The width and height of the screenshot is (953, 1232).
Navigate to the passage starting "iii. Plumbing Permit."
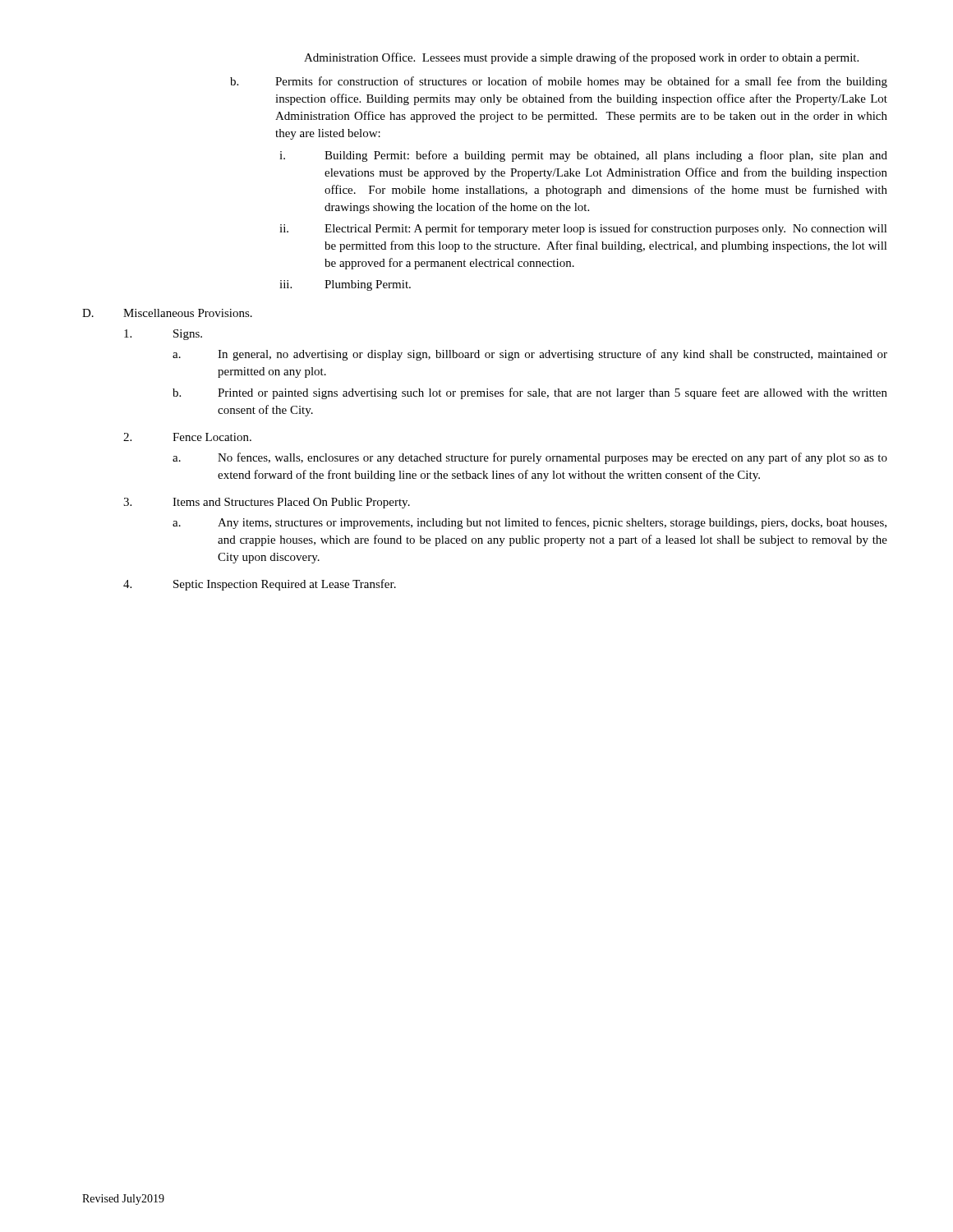coord(345,285)
